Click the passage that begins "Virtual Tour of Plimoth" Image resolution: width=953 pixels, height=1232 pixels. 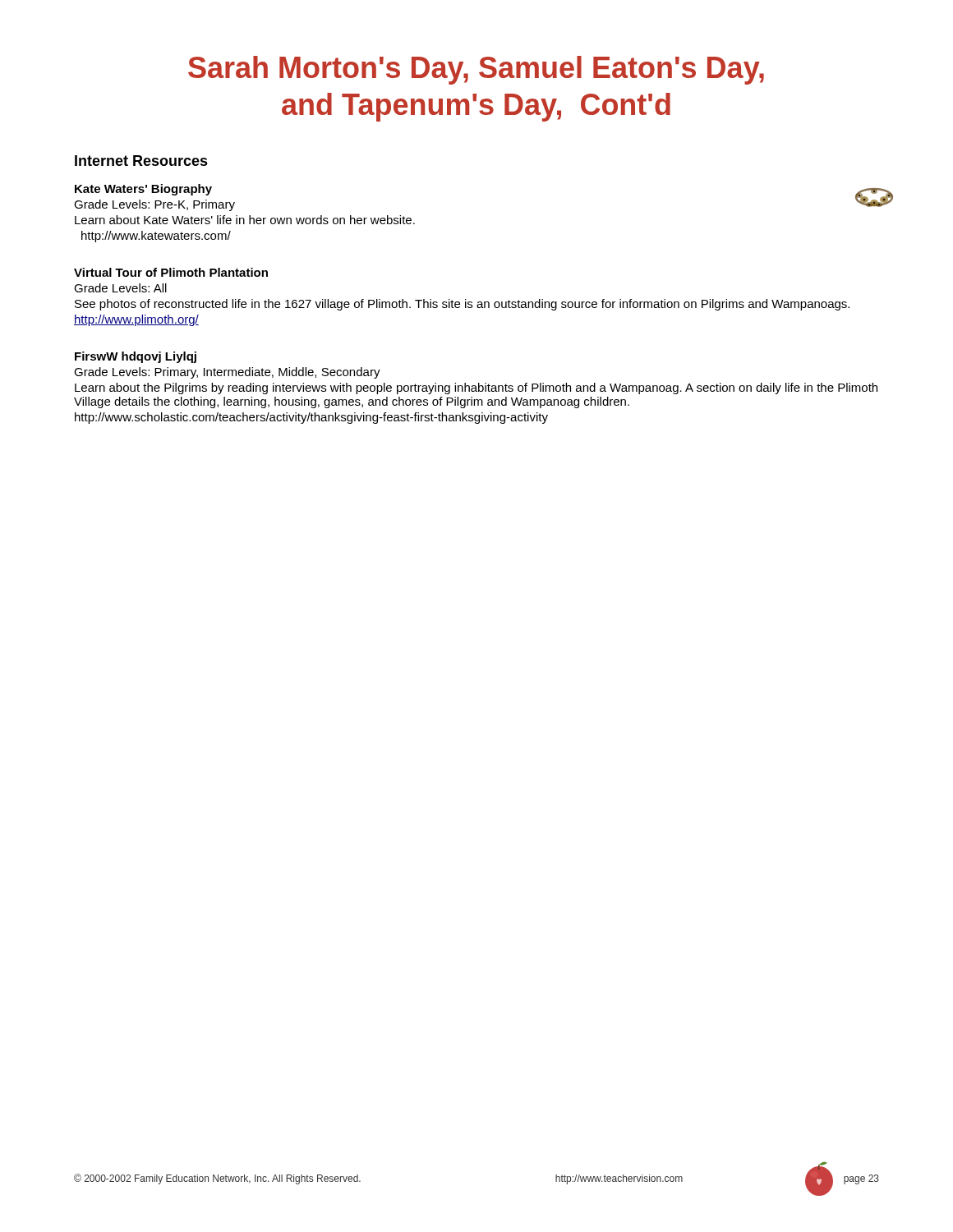click(476, 296)
